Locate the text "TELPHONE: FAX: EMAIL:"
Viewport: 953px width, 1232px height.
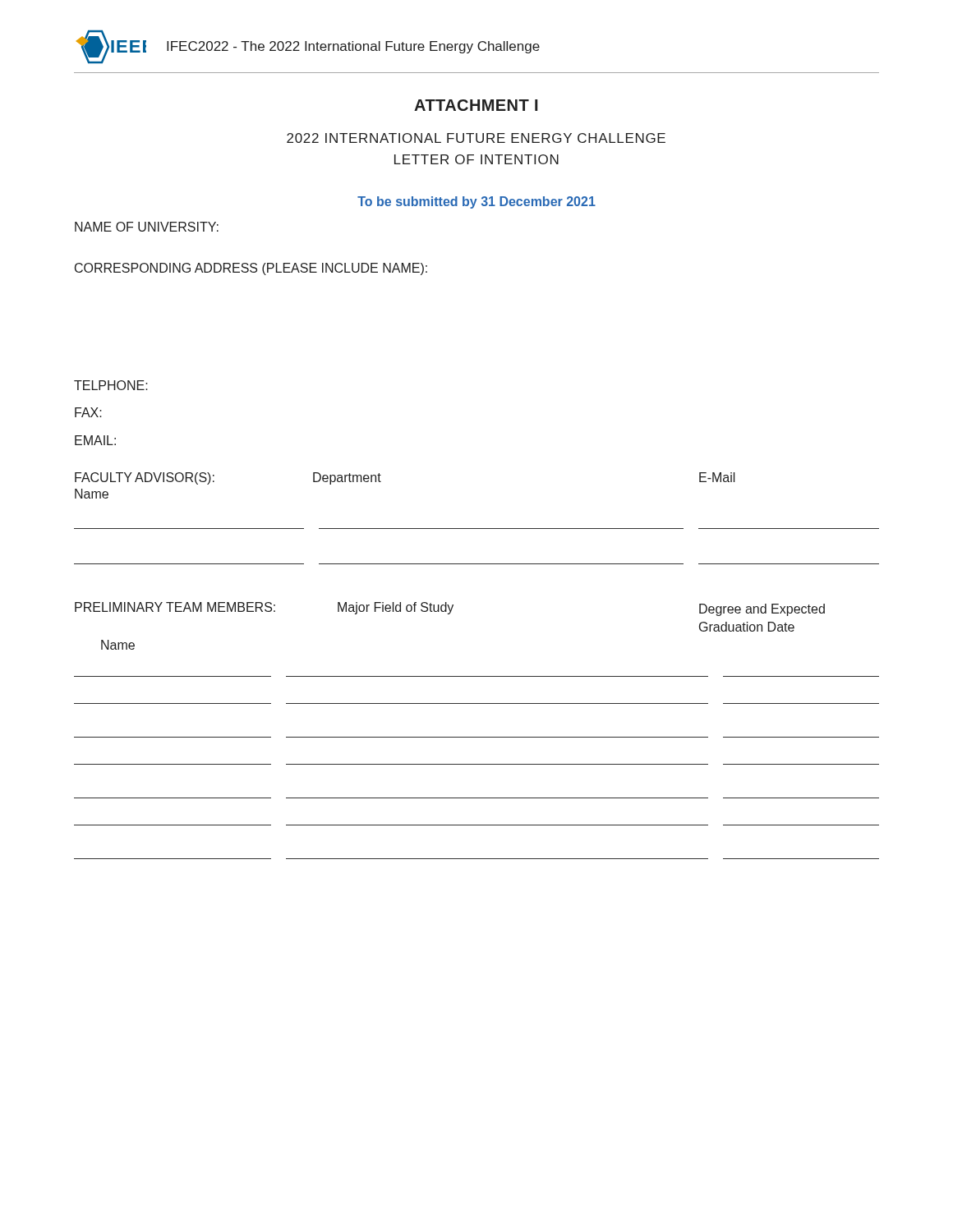click(111, 385)
